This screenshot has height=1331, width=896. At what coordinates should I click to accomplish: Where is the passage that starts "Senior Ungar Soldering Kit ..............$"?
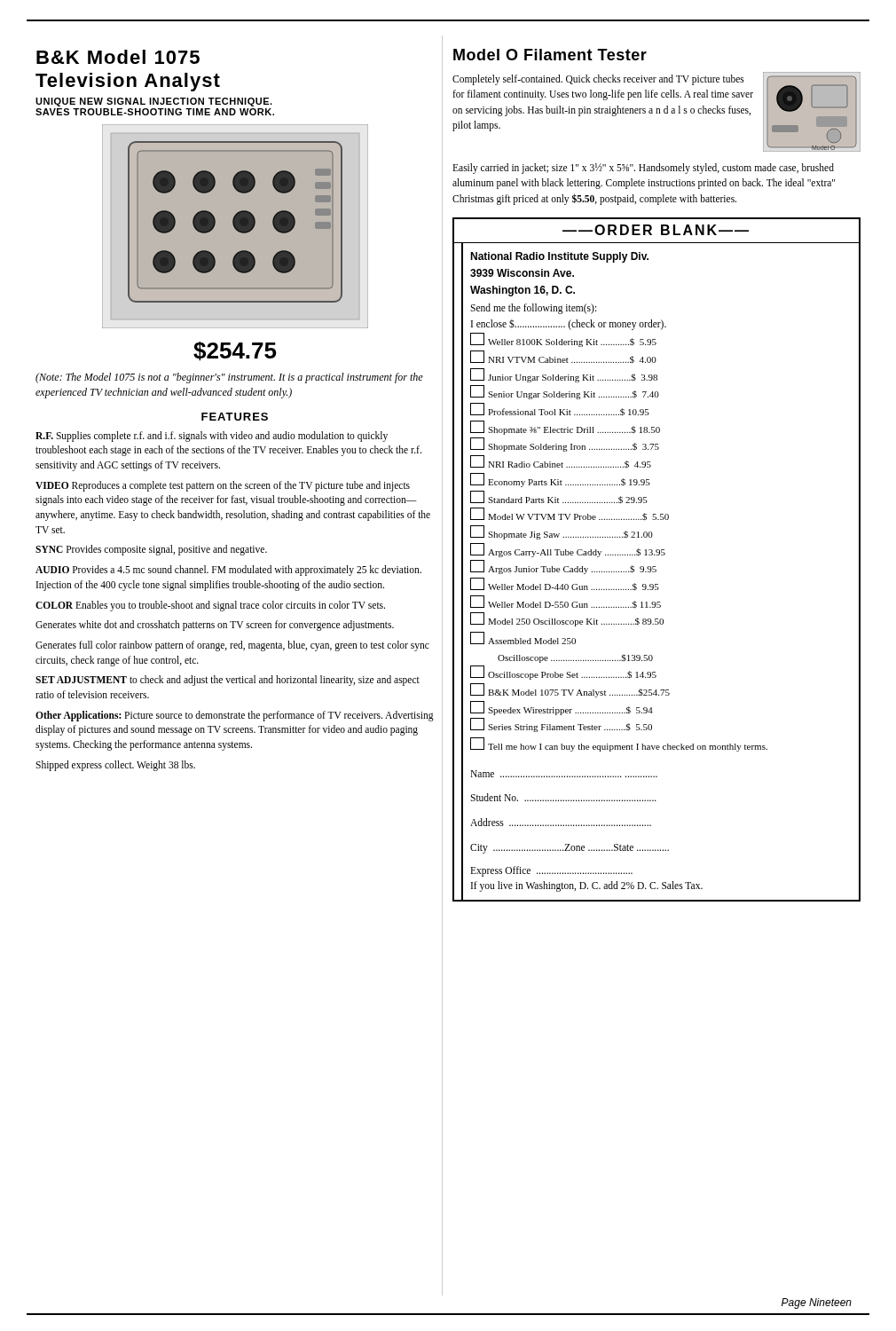pyautogui.click(x=565, y=394)
